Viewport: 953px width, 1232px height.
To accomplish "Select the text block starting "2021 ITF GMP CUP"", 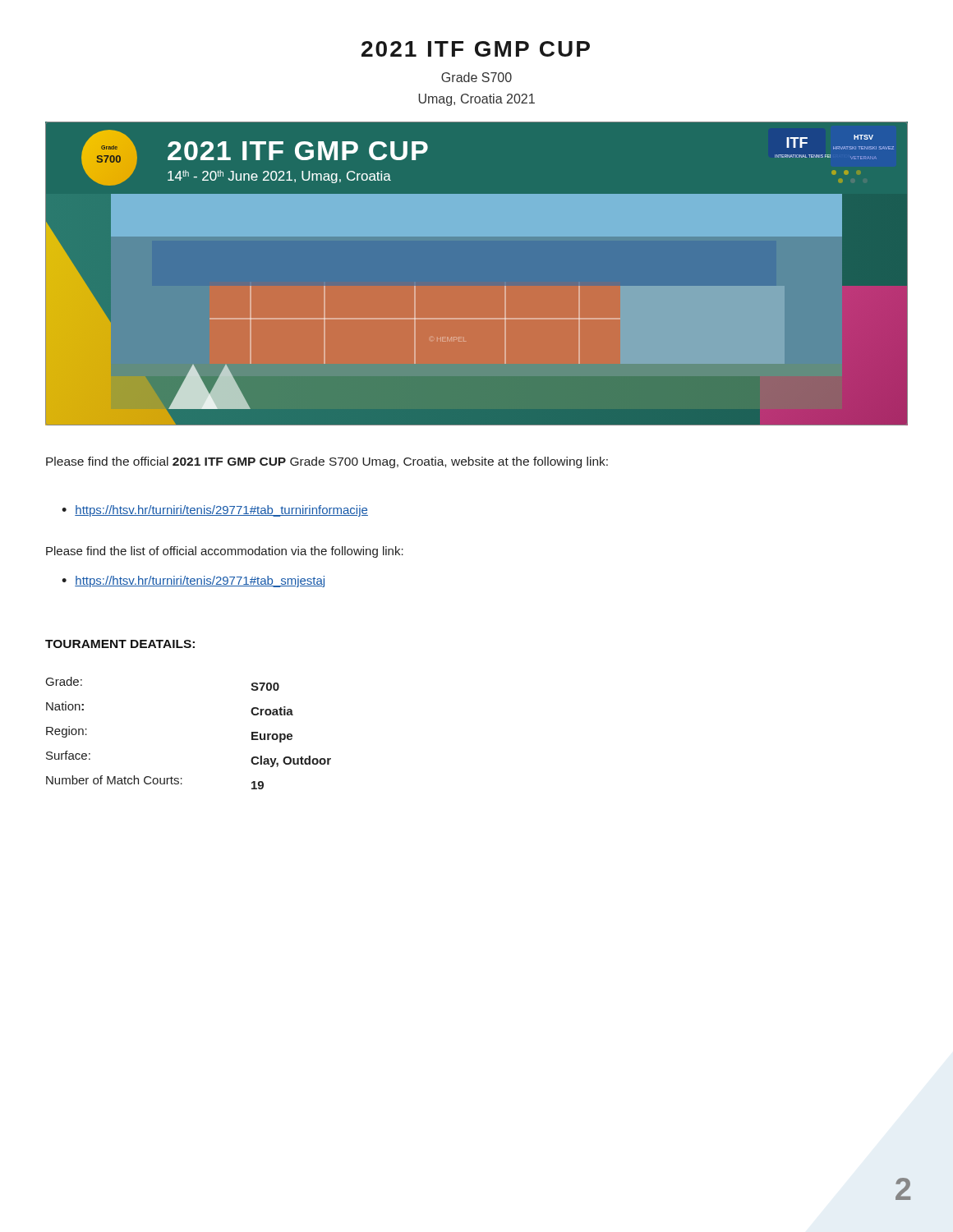I will pyautogui.click(x=476, y=49).
